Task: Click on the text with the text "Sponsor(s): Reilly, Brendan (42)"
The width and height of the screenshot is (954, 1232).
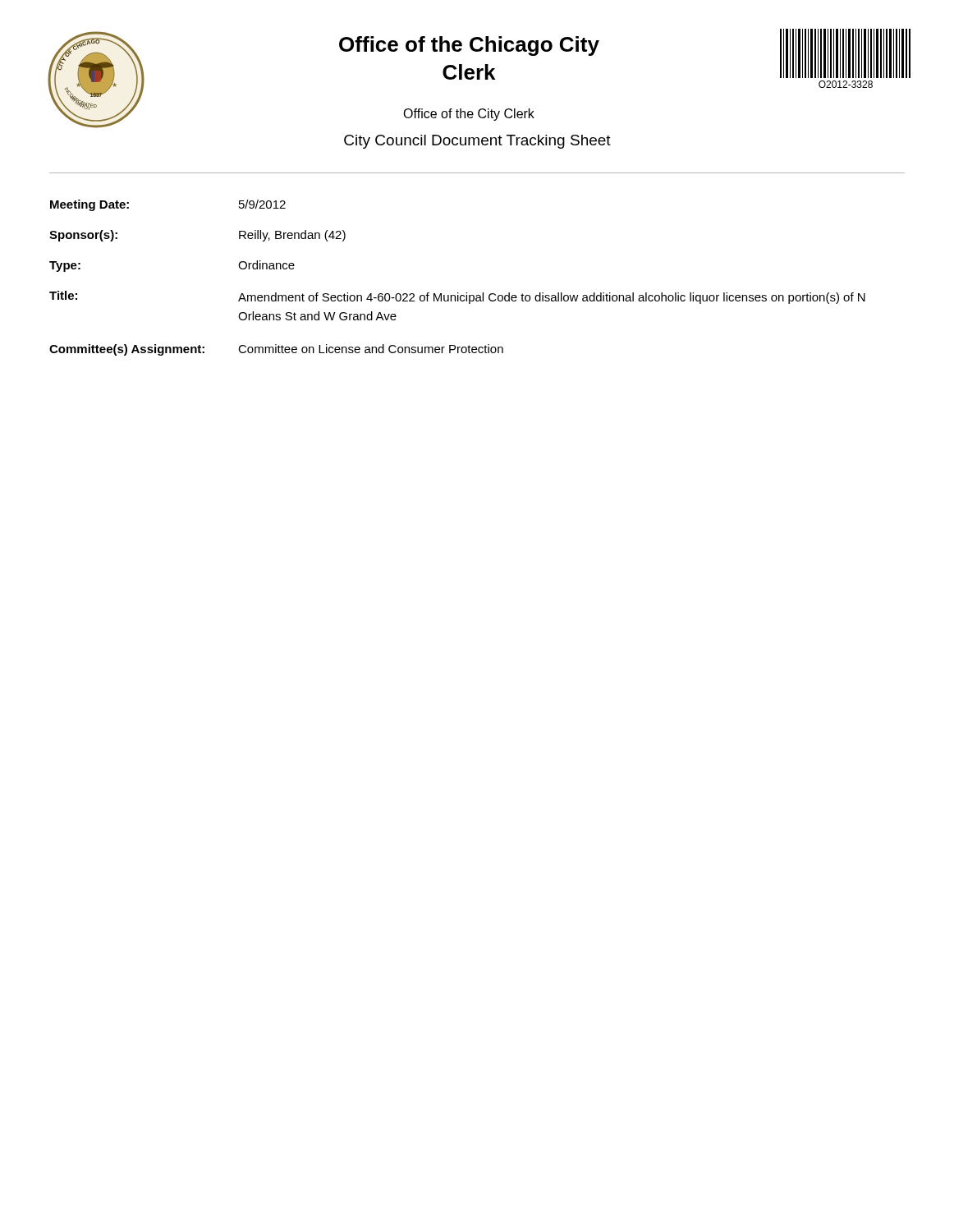Action: (x=87, y=235)
